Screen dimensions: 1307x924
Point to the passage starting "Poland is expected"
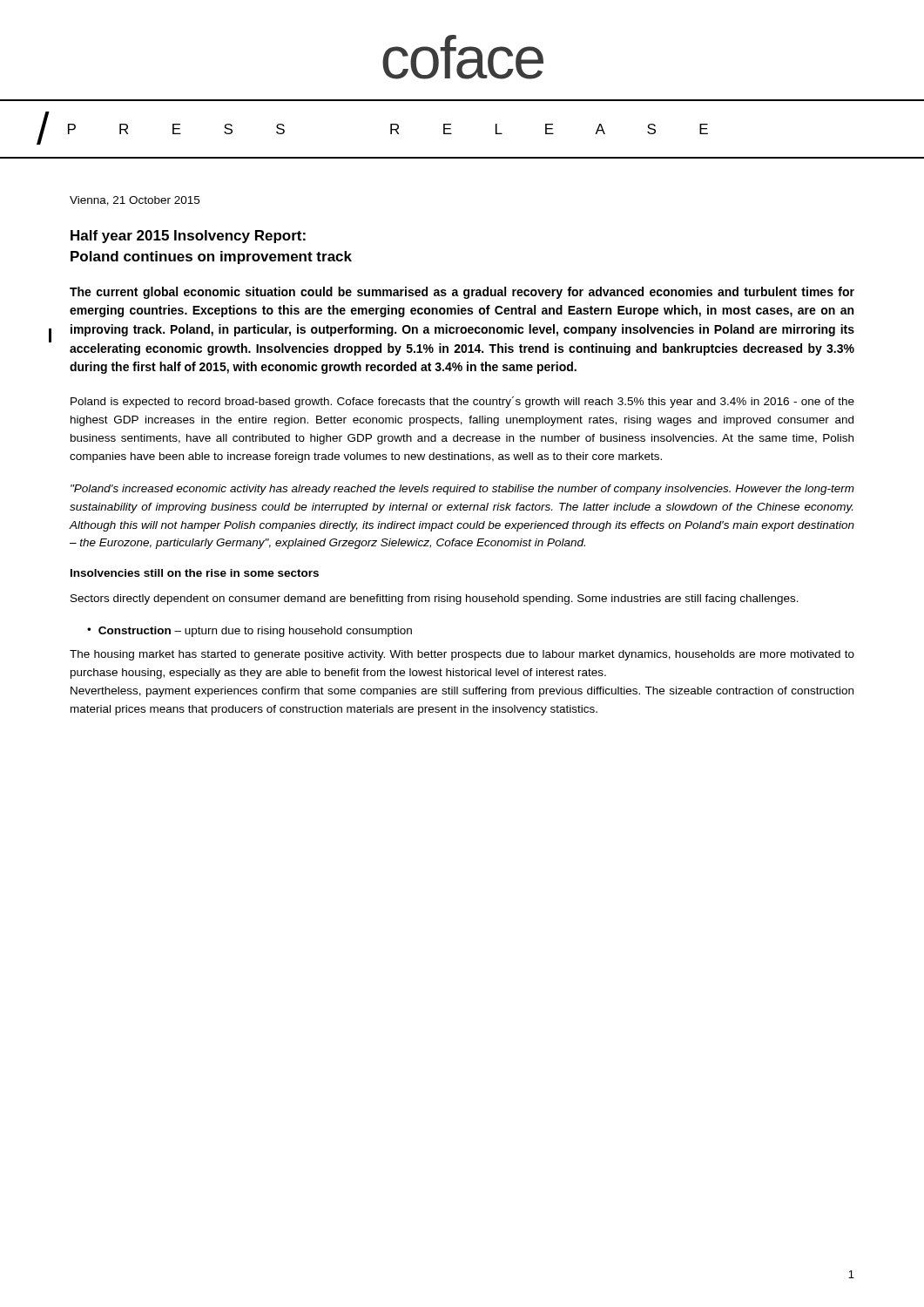(462, 429)
